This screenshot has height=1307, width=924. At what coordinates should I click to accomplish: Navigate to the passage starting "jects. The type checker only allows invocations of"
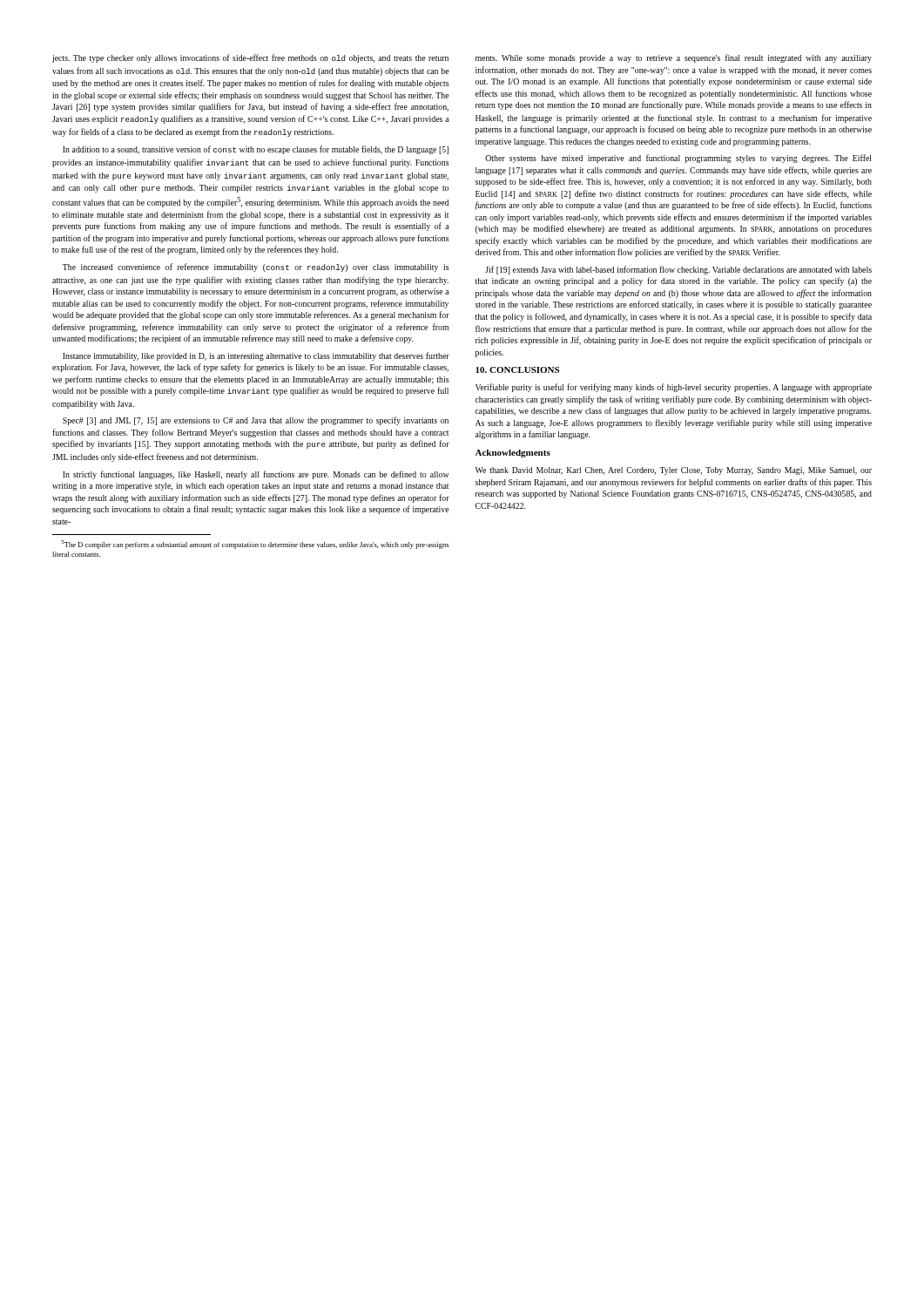pyautogui.click(x=251, y=96)
